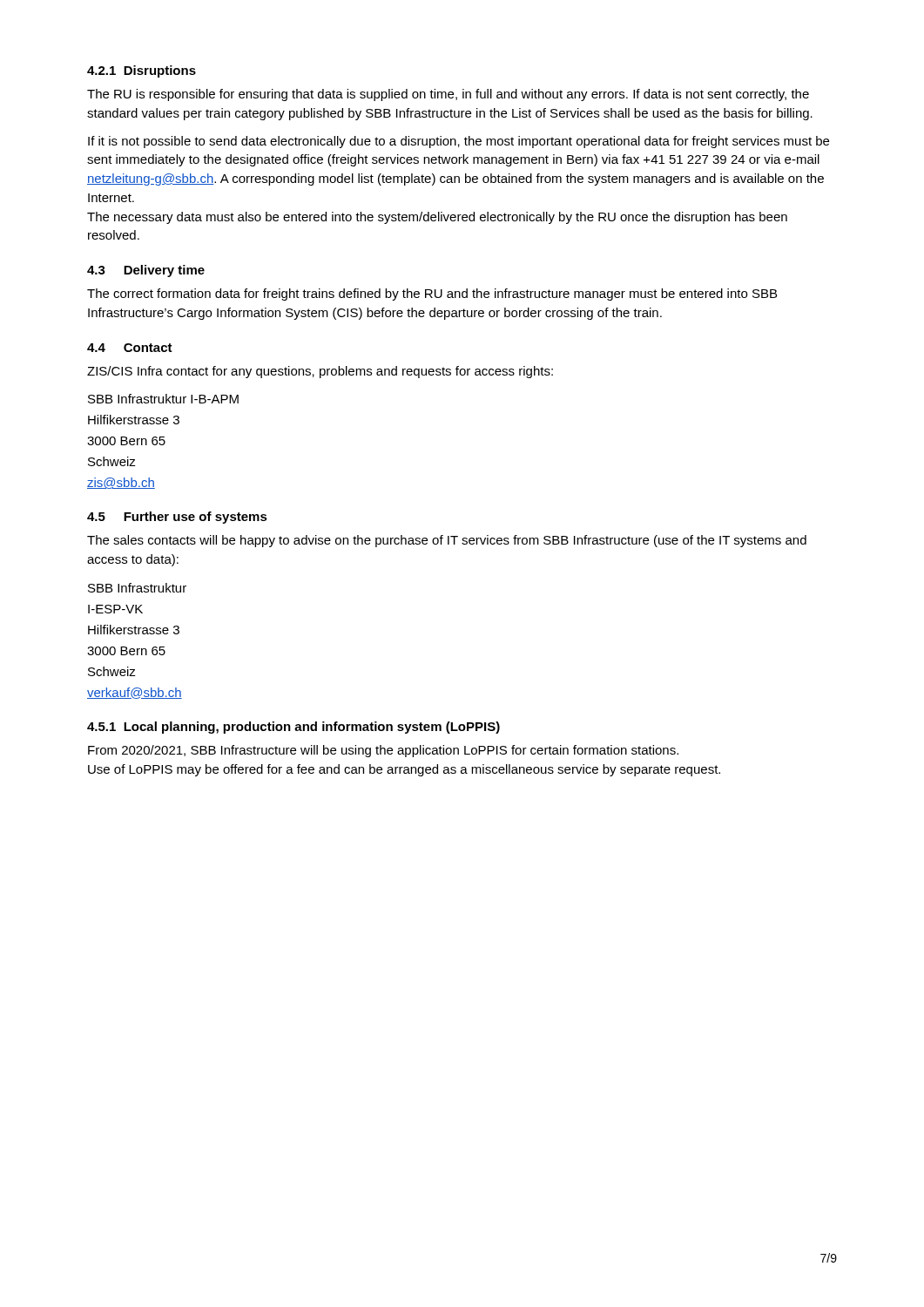
Task: Click on the text block containing "The RU is responsible for ensuring that"
Action: [450, 103]
